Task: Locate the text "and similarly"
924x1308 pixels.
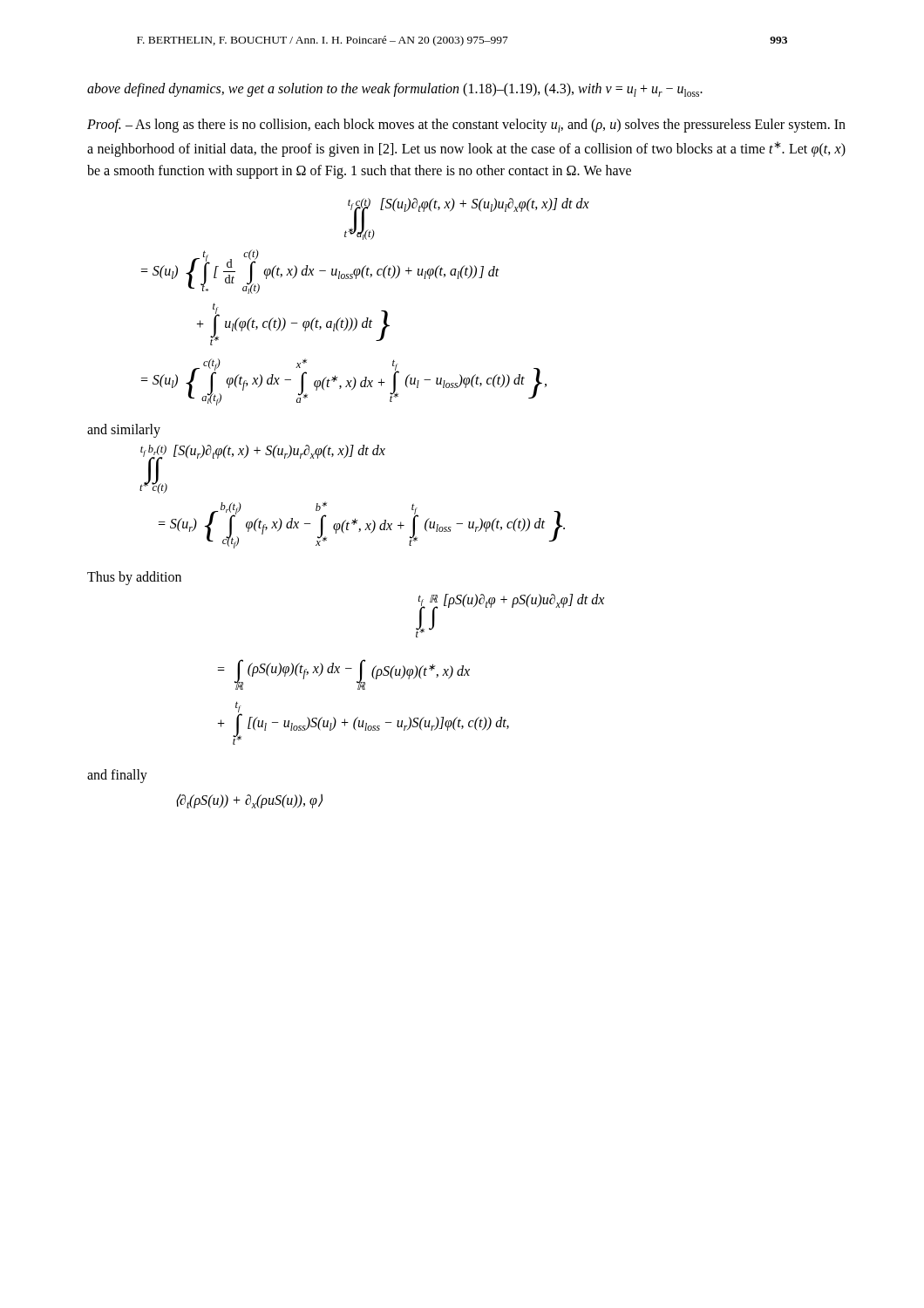Action: [124, 429]
